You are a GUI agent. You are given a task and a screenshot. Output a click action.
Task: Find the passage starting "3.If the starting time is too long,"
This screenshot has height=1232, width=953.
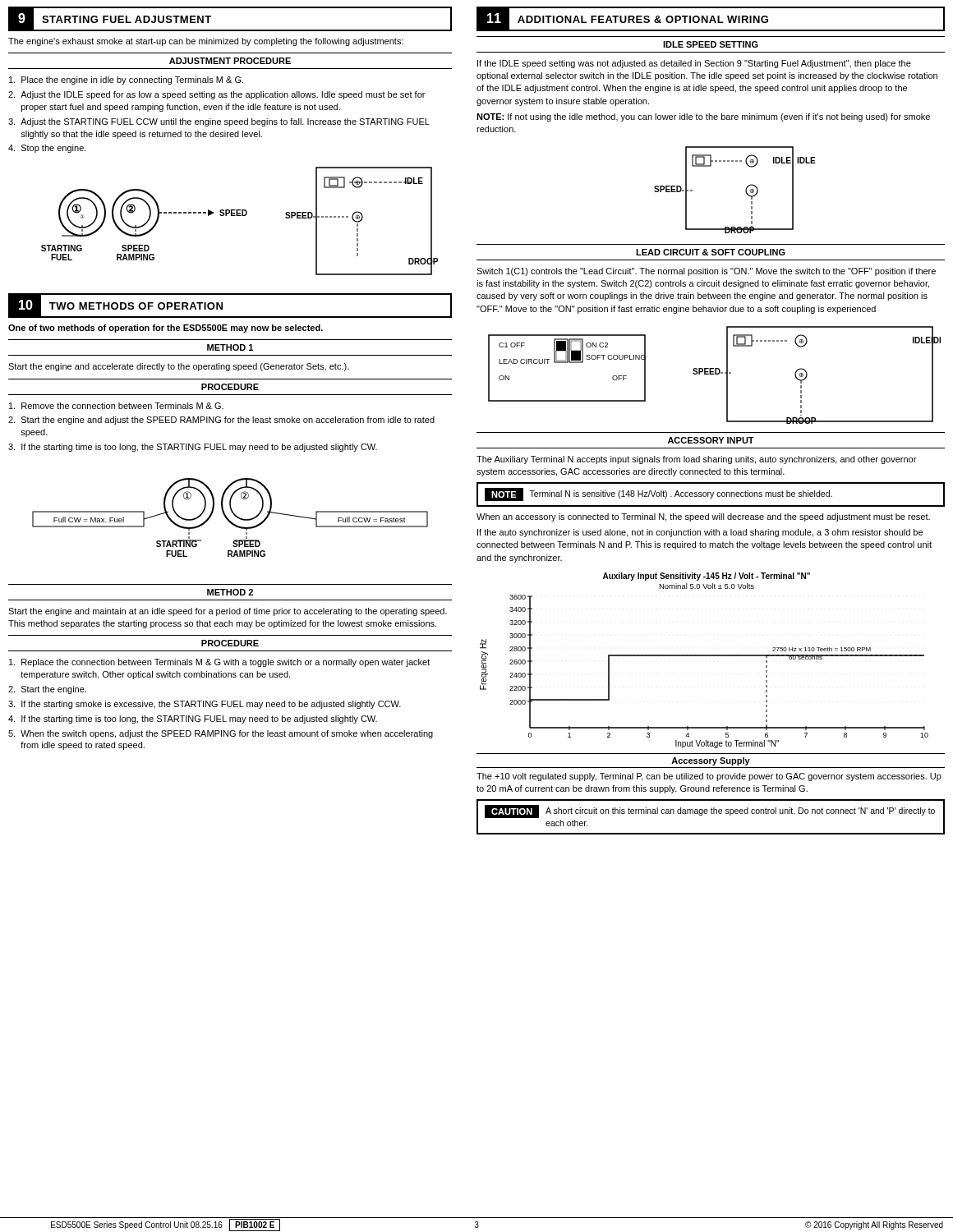(193, 447)
